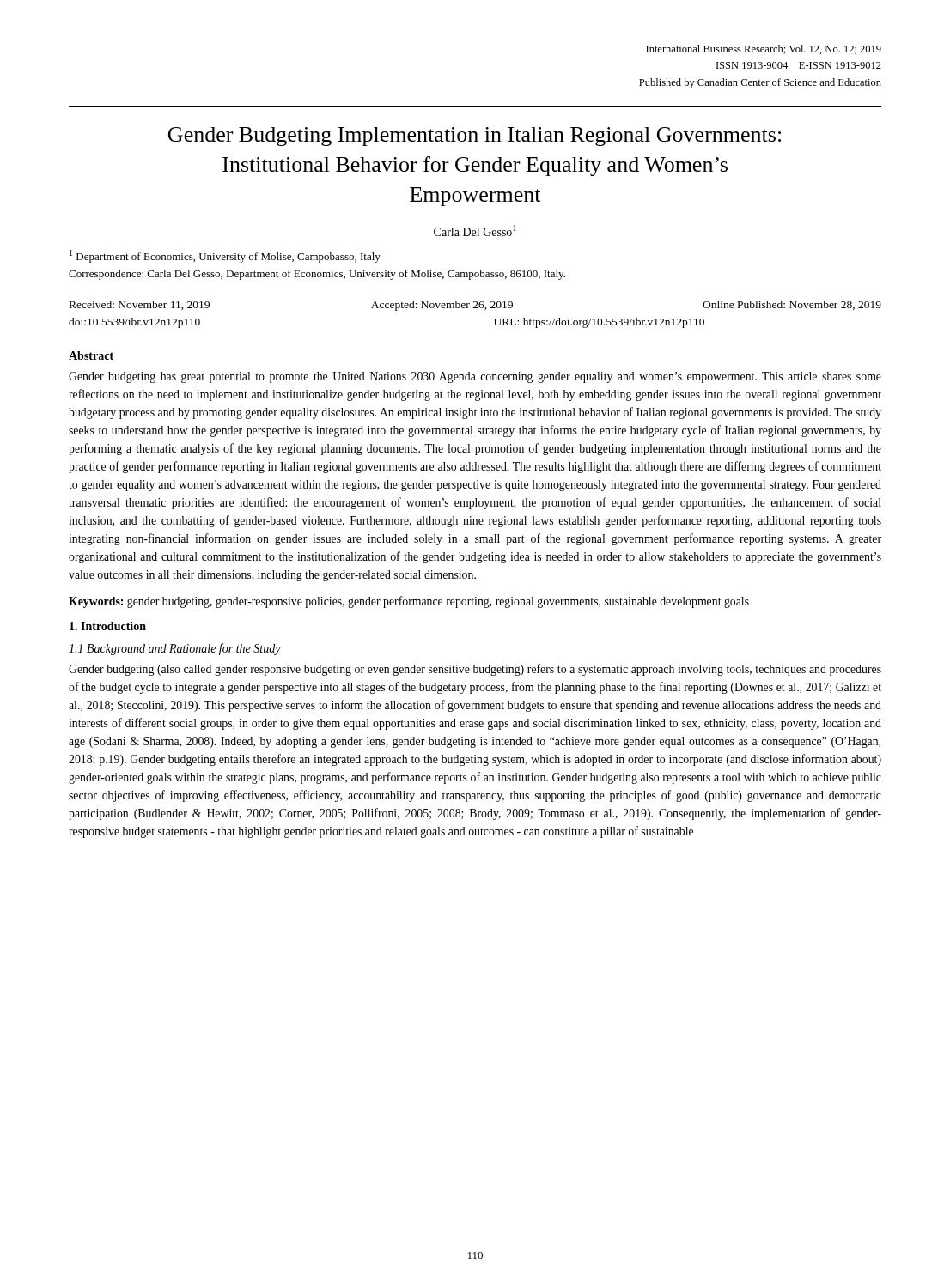
Task: Navigate to the passage starting "Gender budgeting (also called gender responsive budgeting or"
Action: [x=475, y=750]
